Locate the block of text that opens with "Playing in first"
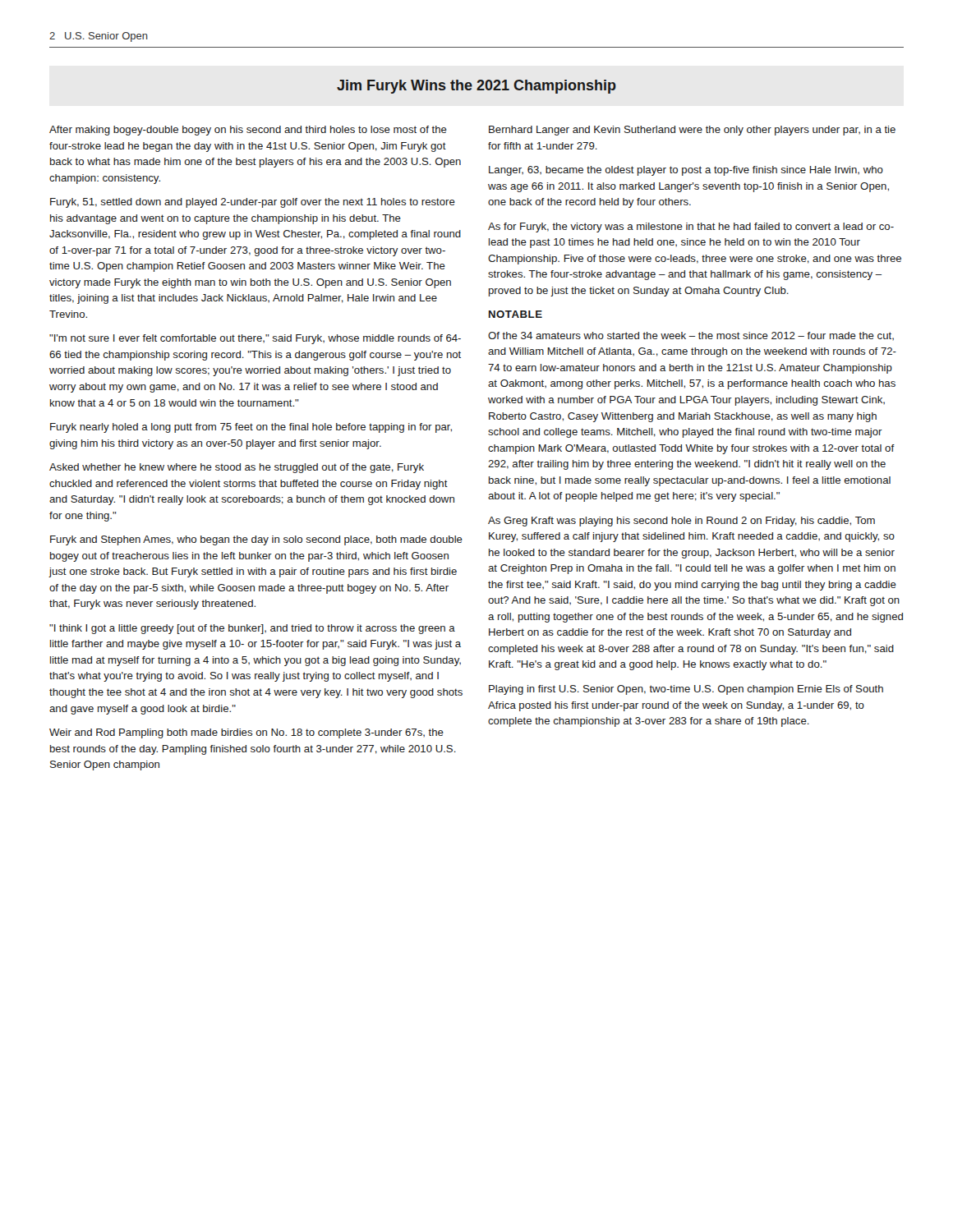 (696, 705)
